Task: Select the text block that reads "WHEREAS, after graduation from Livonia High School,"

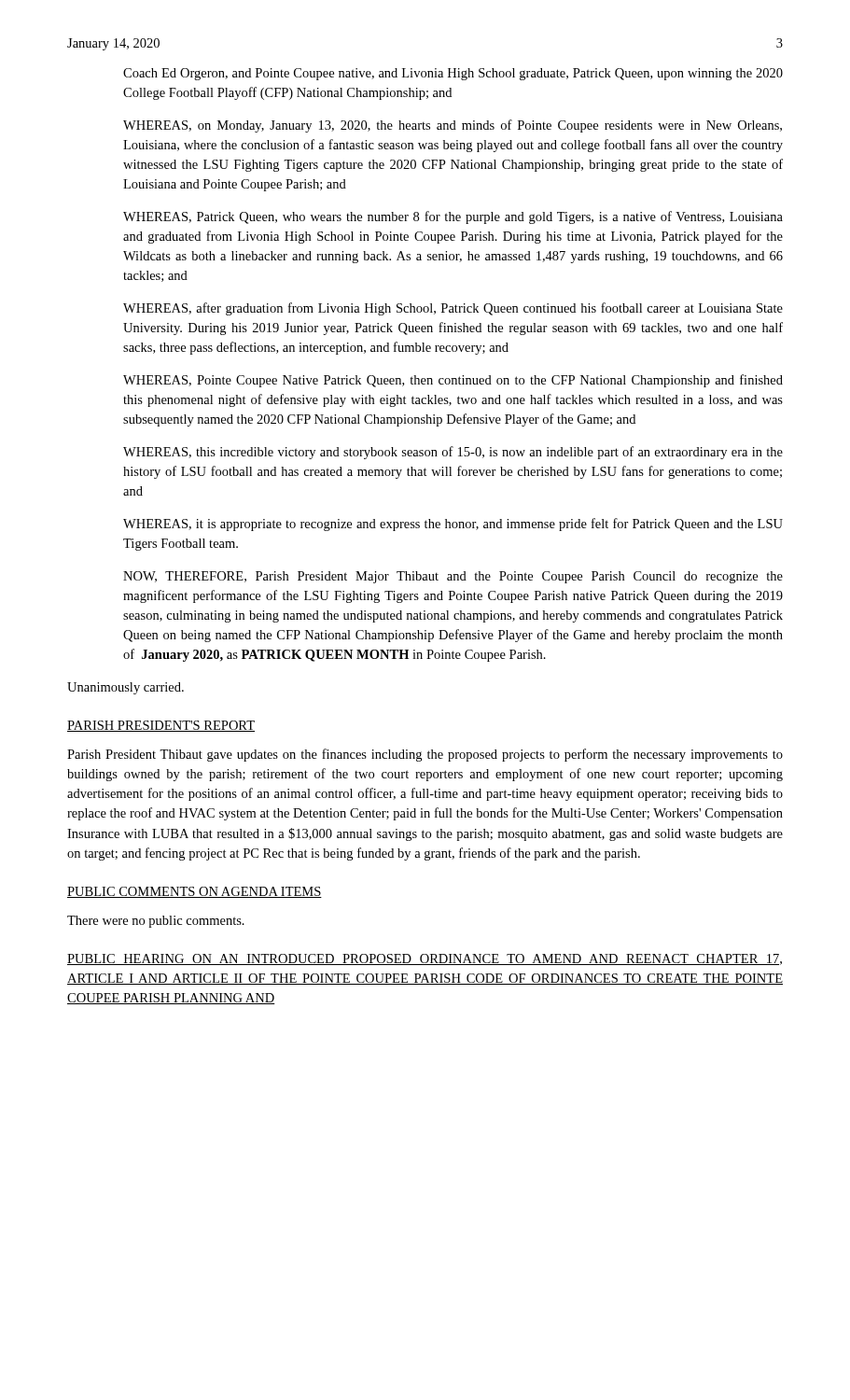Action: pos(453,328)
